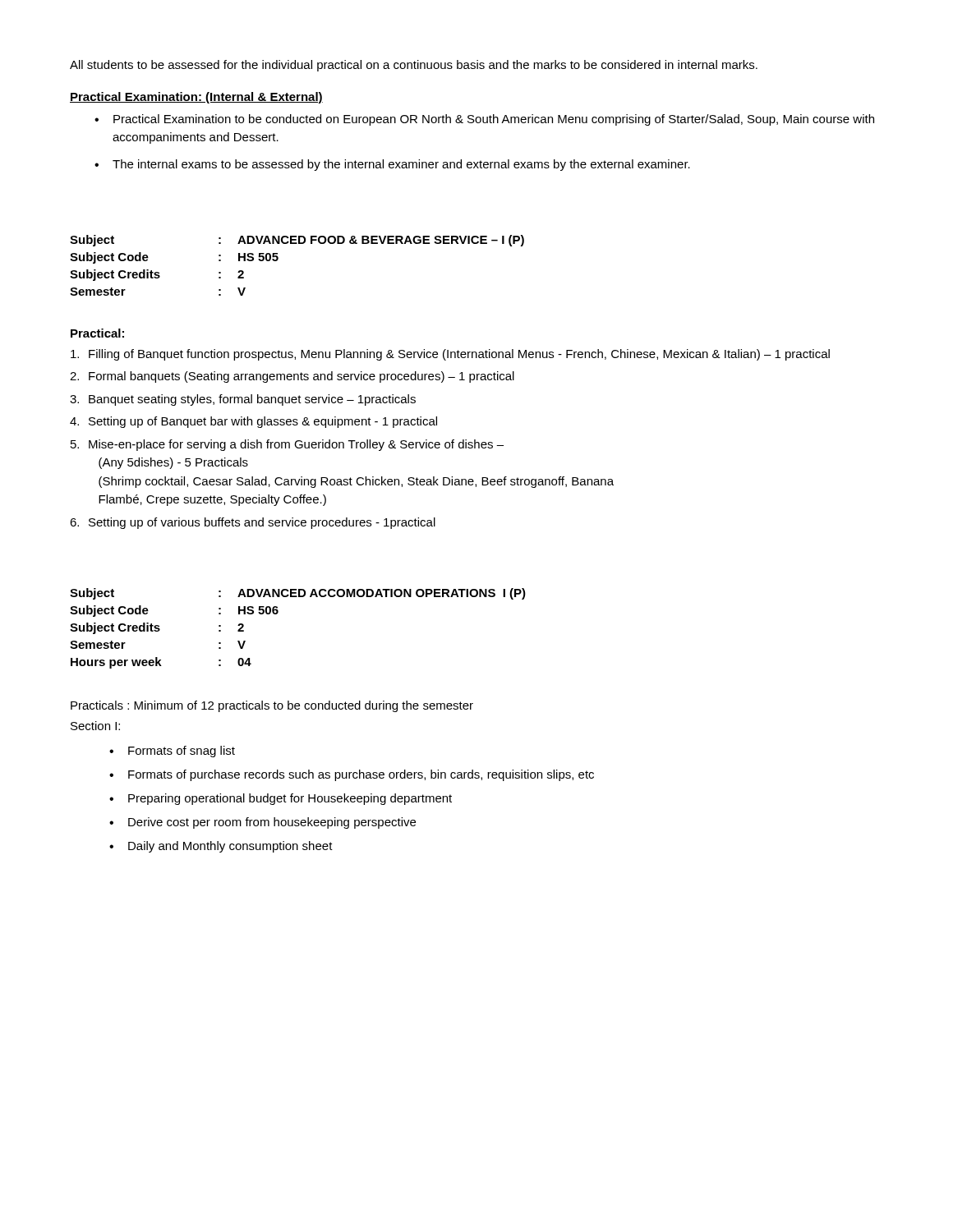Point to the text block starting "6. Setting up of various buffets and service"

[253, 522]
